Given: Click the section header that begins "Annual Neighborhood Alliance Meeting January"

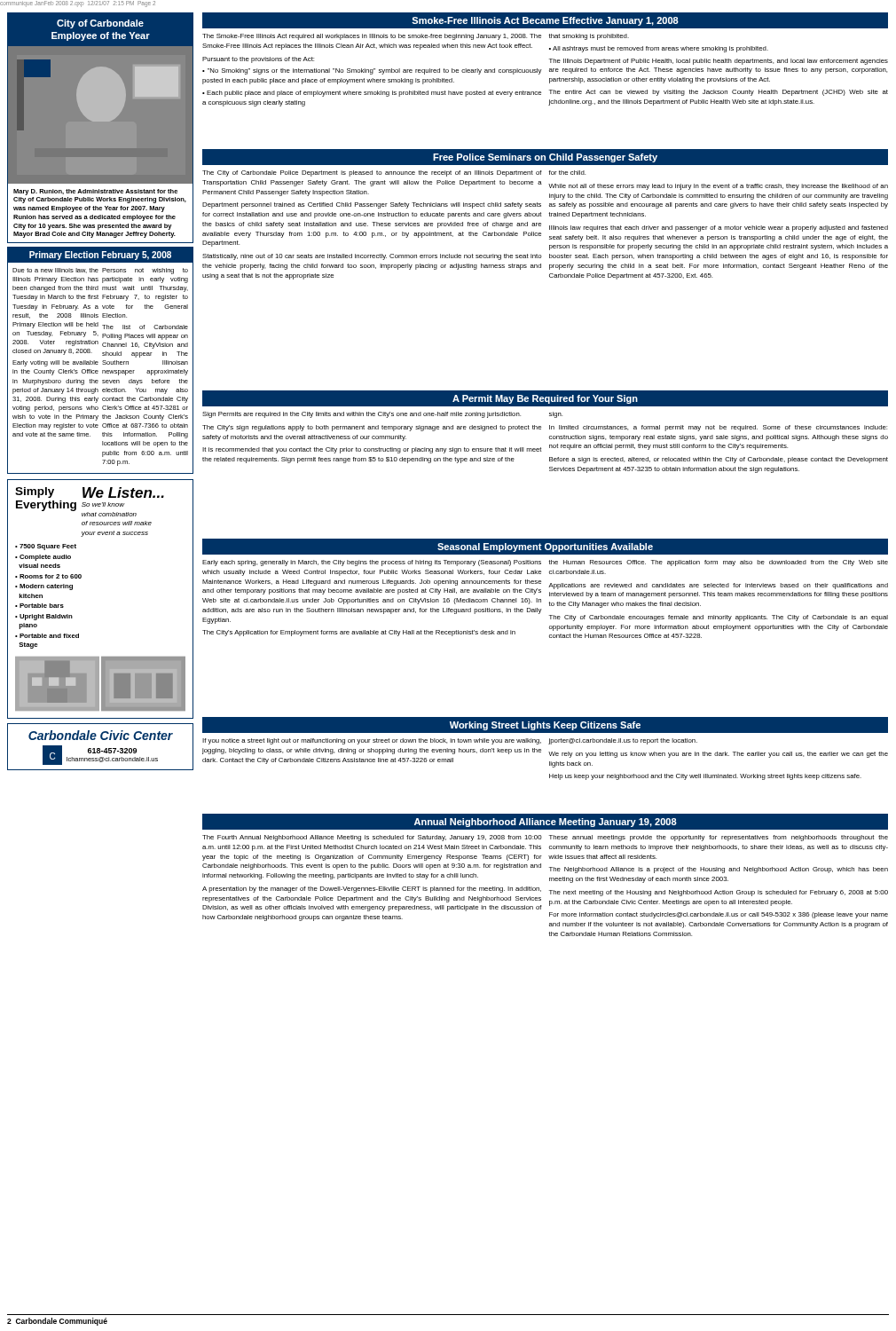Looking at the screenshot, I should tap(545, 822).
